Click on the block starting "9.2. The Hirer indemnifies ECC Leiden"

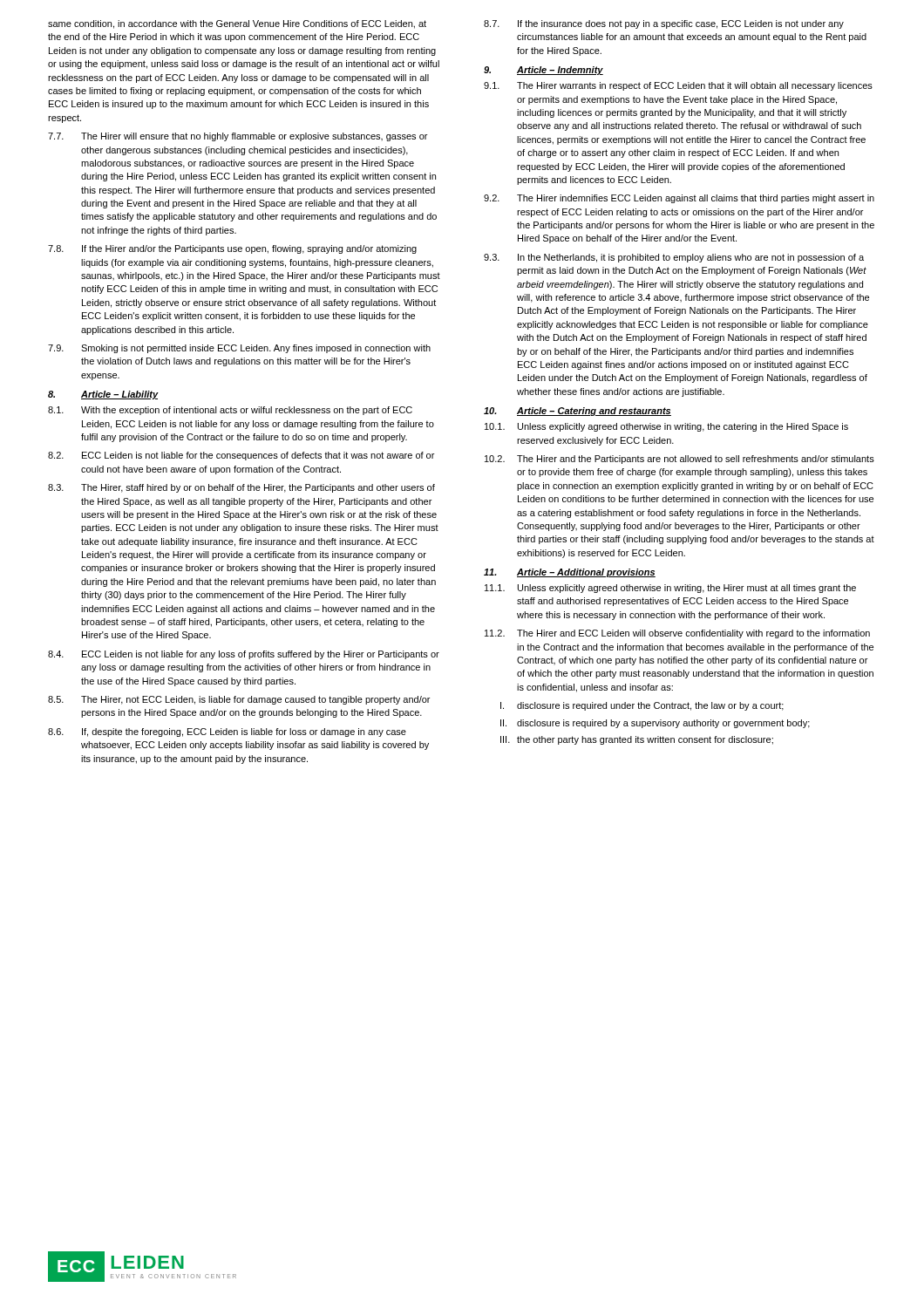680,219
